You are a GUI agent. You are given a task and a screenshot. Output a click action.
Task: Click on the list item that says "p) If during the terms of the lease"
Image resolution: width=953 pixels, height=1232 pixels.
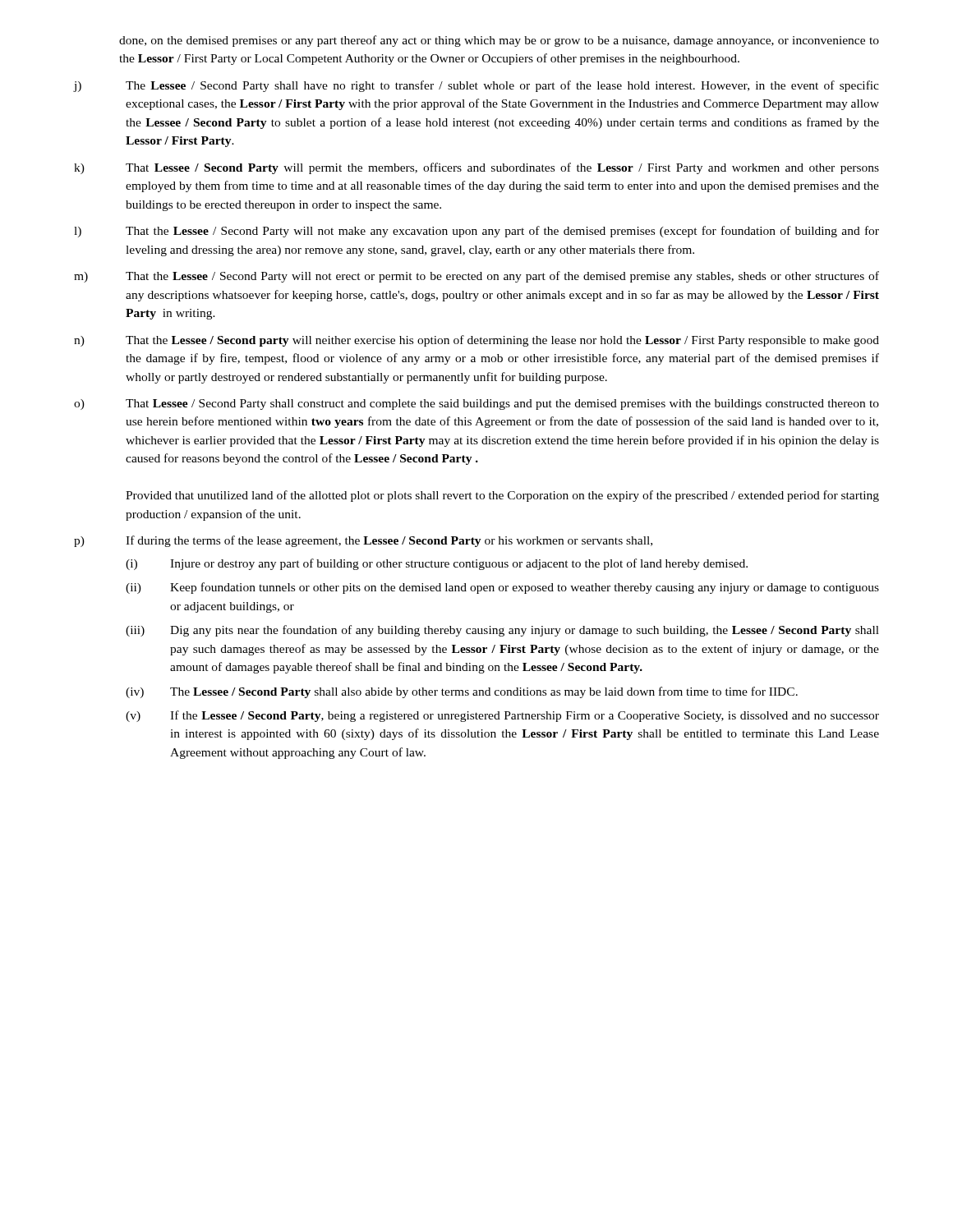pos(476,650)
